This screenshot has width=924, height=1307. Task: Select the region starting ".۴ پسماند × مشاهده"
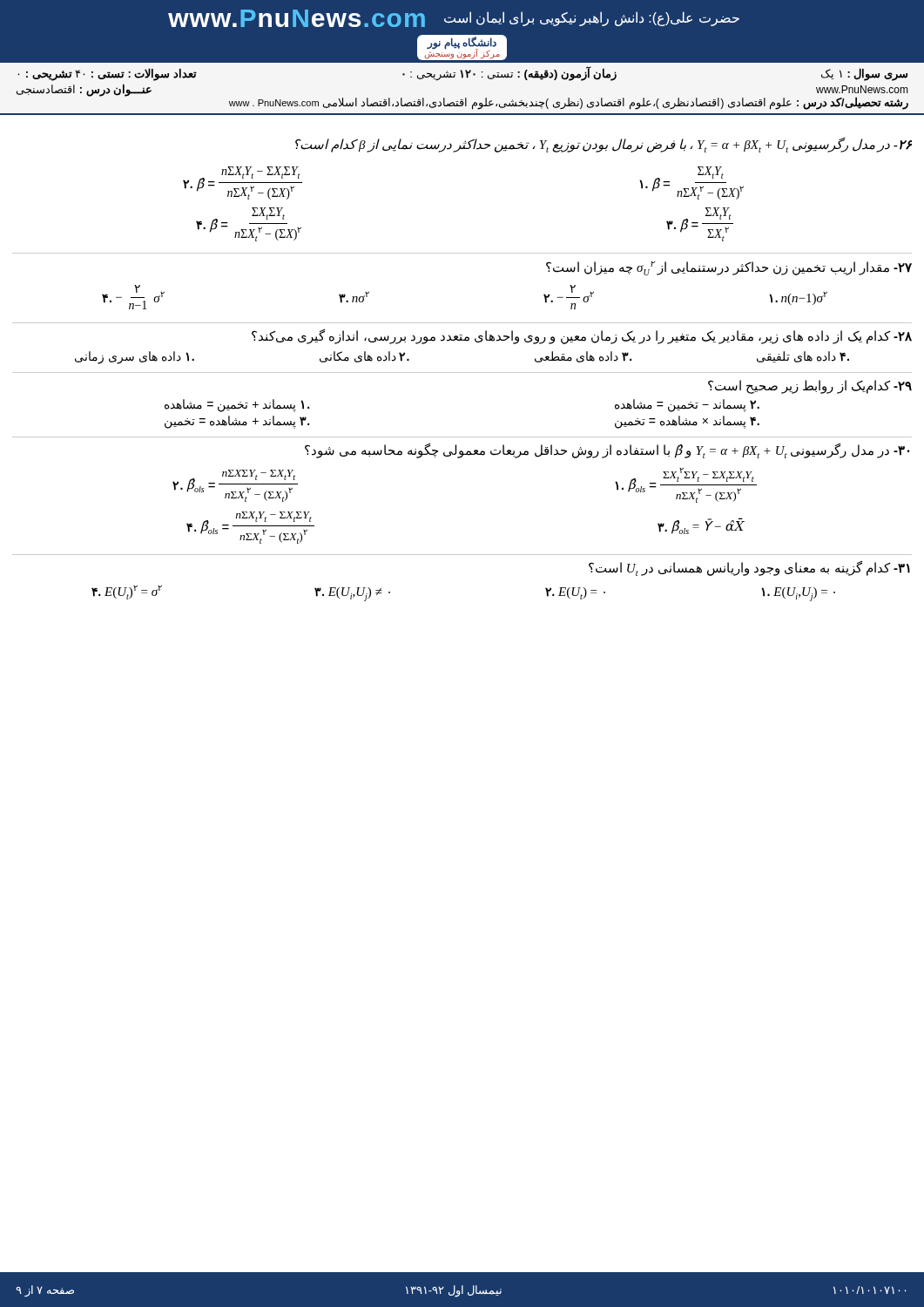point(687,421)
